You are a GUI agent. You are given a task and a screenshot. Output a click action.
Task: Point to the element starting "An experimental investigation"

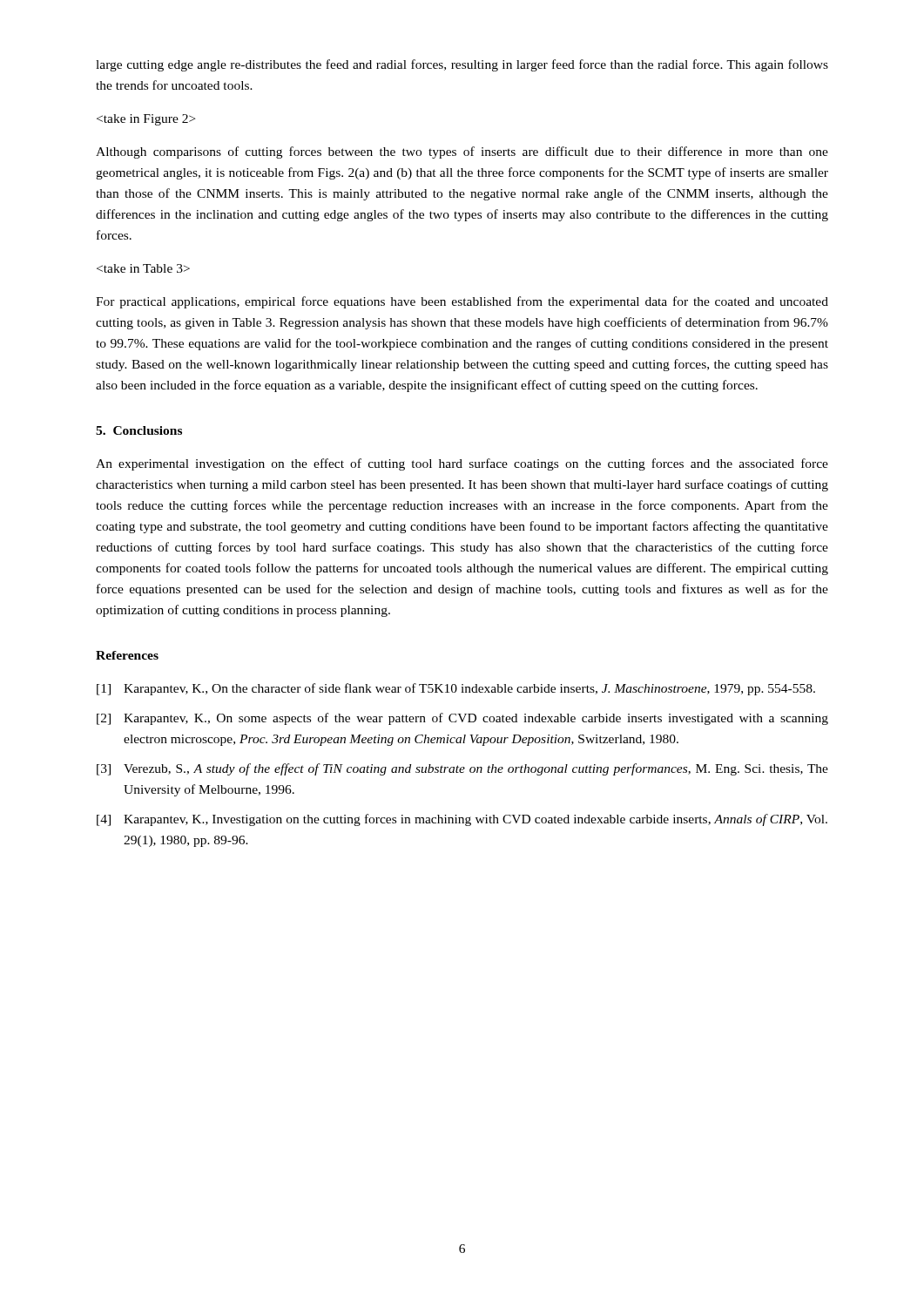[462, 537]
